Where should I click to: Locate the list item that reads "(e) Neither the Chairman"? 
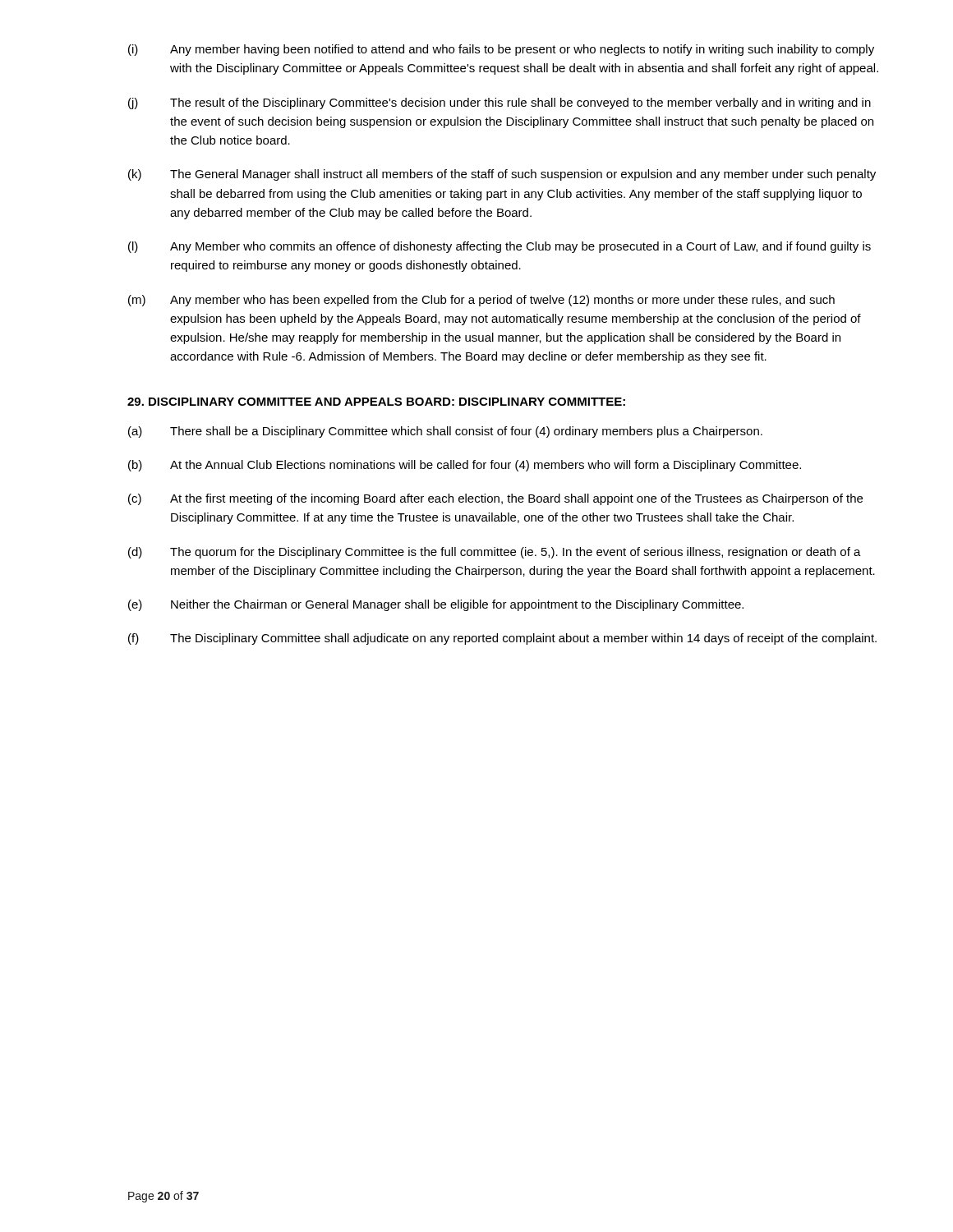point(505,604)
